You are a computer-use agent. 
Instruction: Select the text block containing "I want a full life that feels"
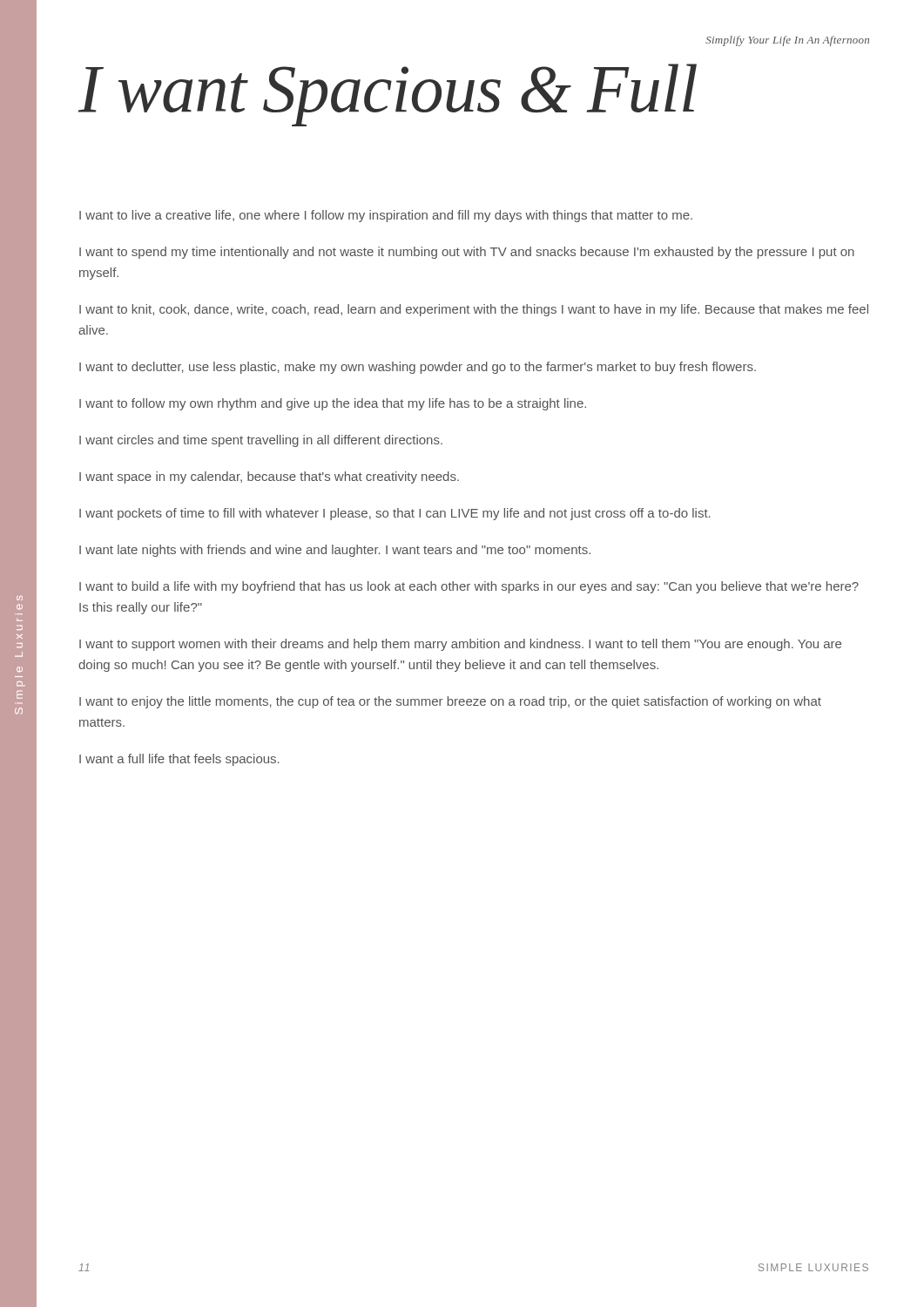pos(179,759)
